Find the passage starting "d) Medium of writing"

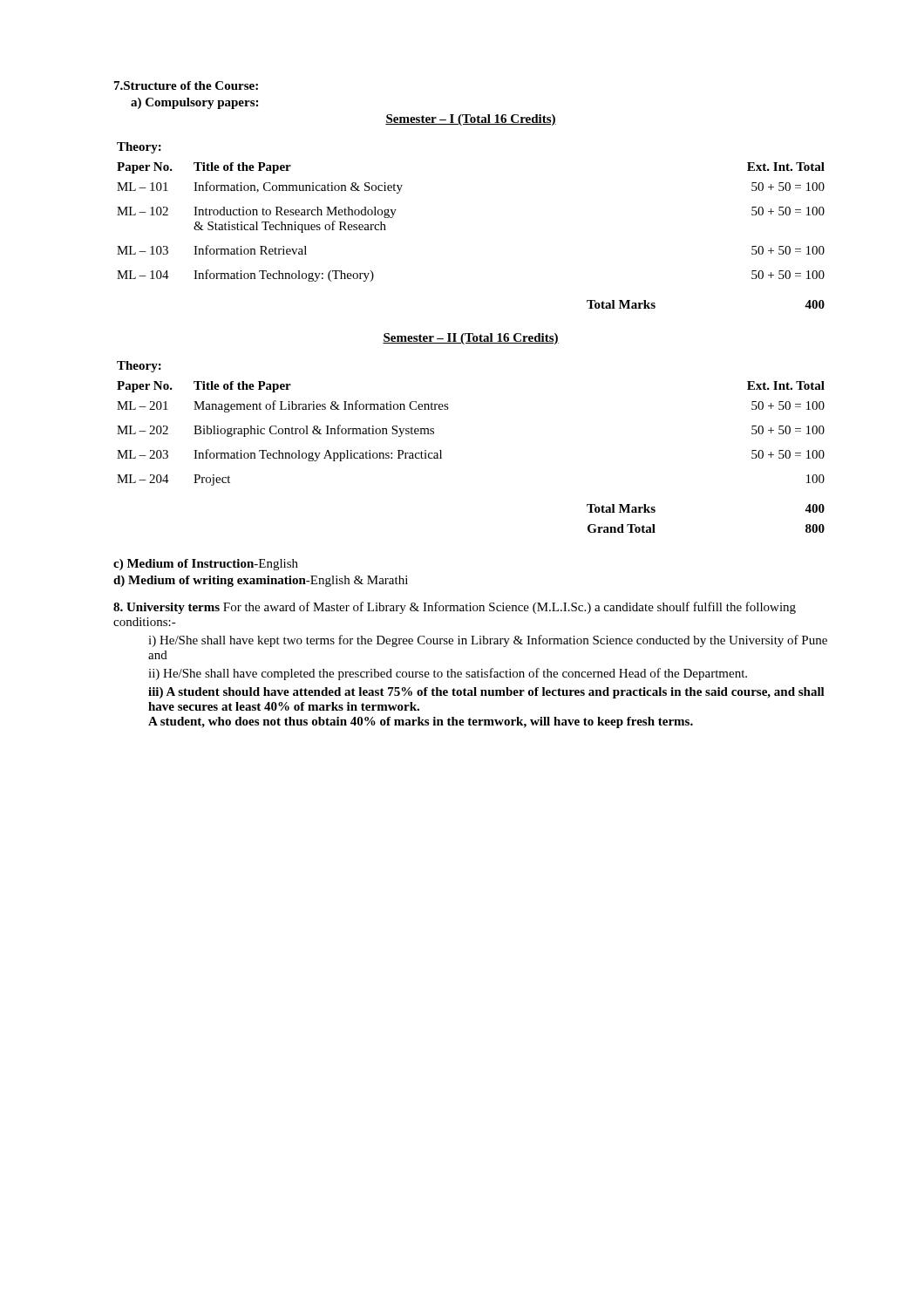261,580
